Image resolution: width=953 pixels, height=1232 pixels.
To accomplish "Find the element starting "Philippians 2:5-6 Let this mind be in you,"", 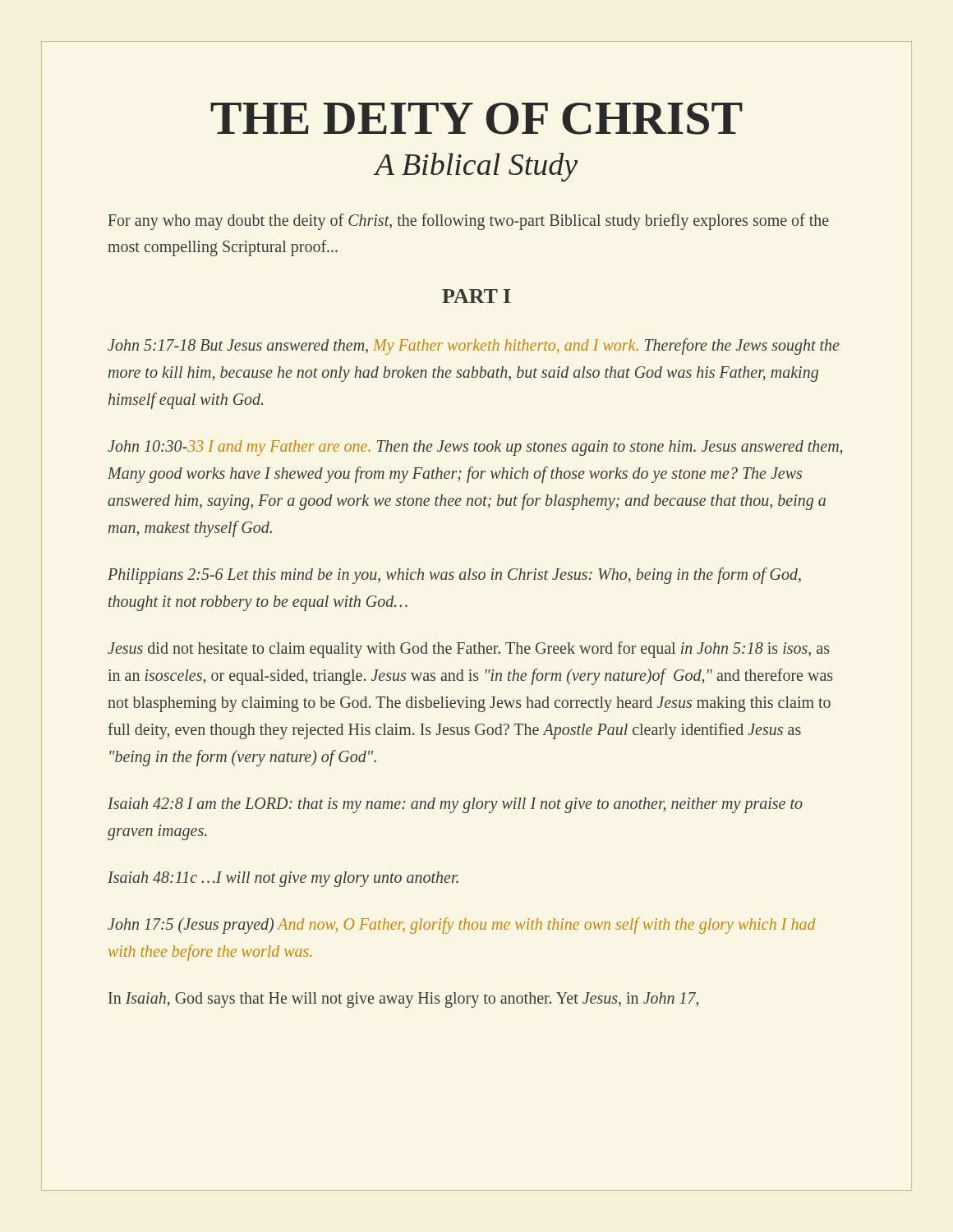I will (455, 587).
